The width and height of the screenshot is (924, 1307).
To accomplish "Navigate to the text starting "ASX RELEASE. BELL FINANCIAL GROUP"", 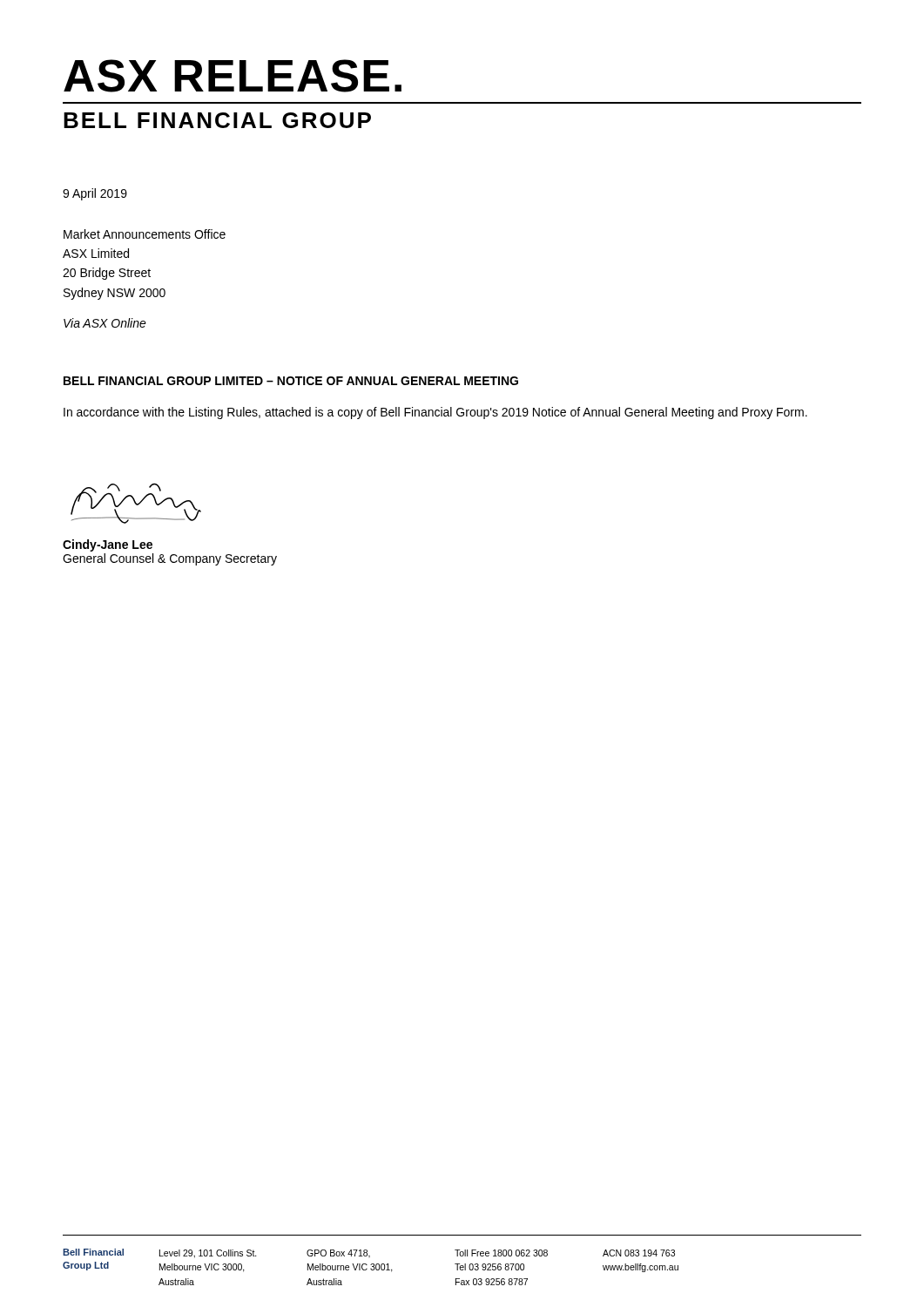I will 462,93.
